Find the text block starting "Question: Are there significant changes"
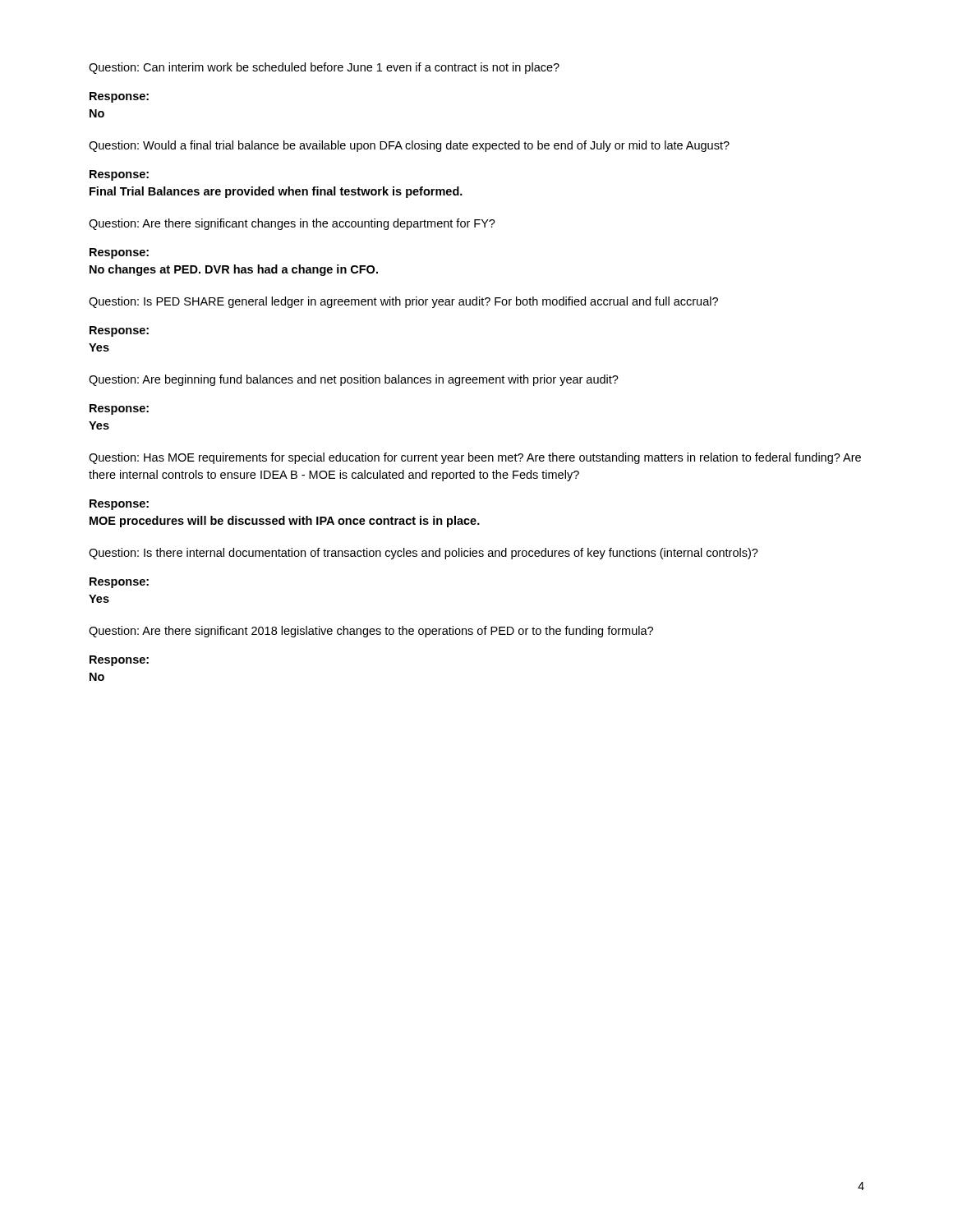The height and width of the screenshot is (1232, 953). point(292,223)
